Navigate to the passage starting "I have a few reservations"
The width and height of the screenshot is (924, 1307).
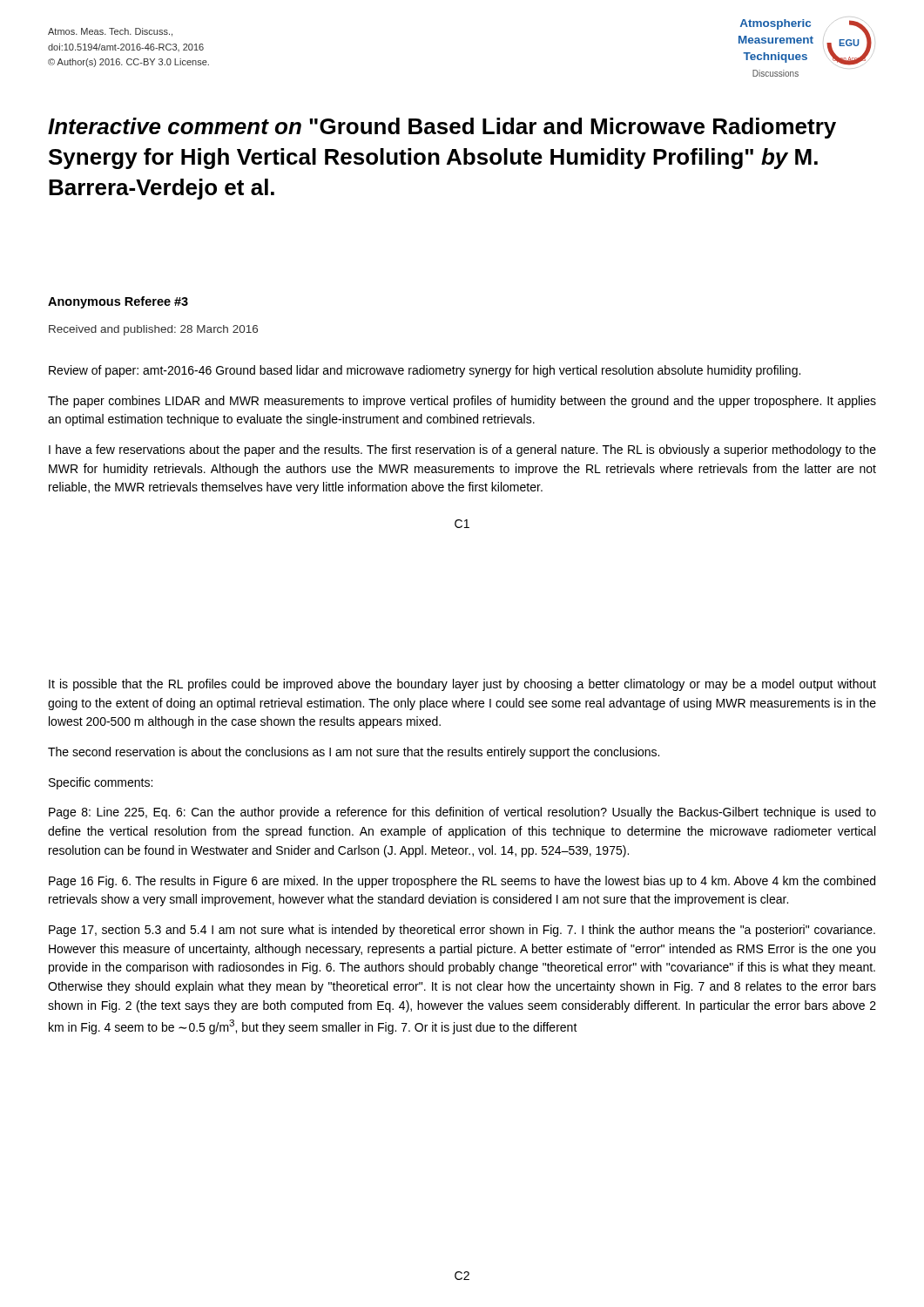click(462, 469)
